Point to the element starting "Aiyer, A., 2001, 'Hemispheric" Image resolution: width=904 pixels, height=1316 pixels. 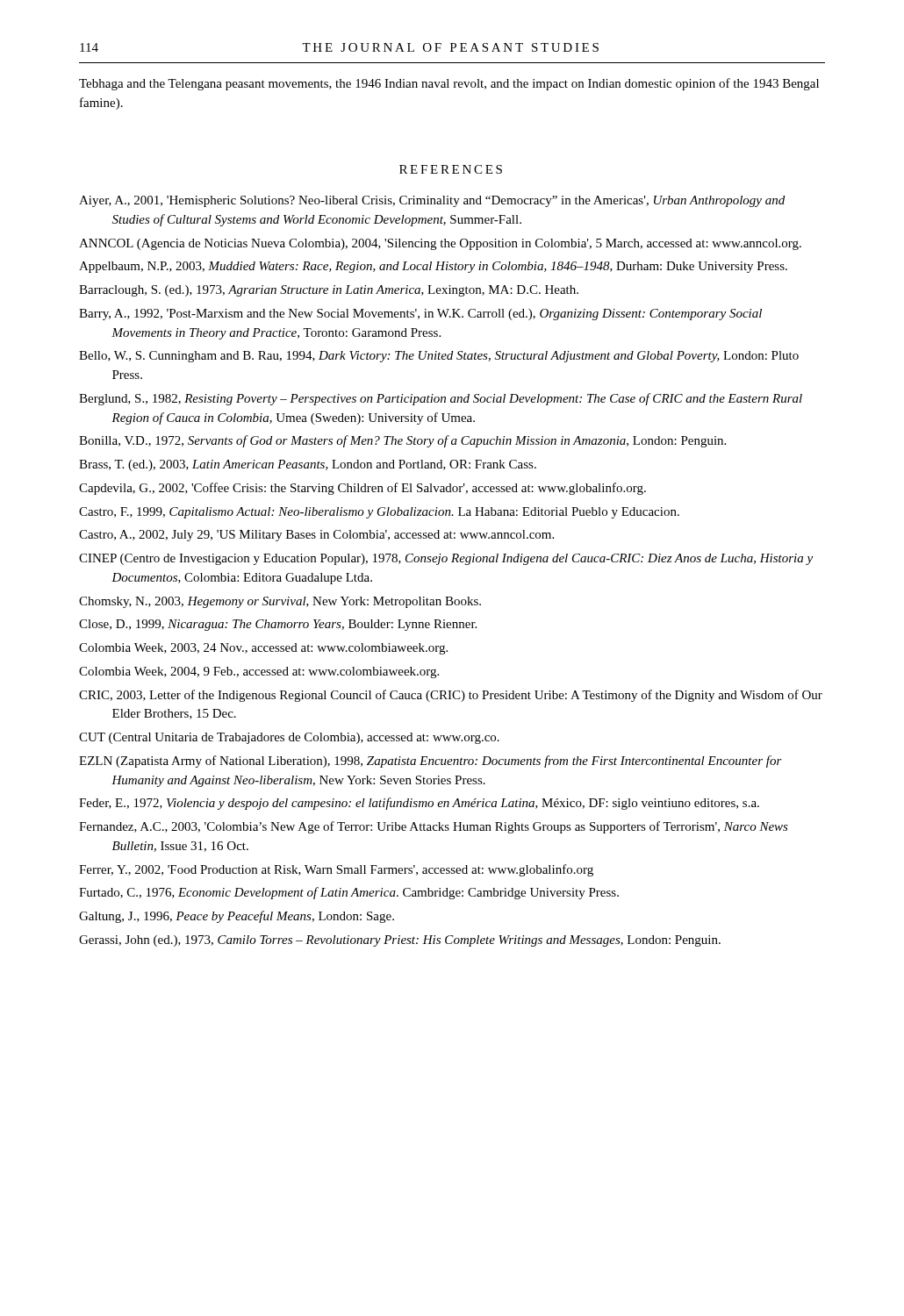(x=432, y=210)
